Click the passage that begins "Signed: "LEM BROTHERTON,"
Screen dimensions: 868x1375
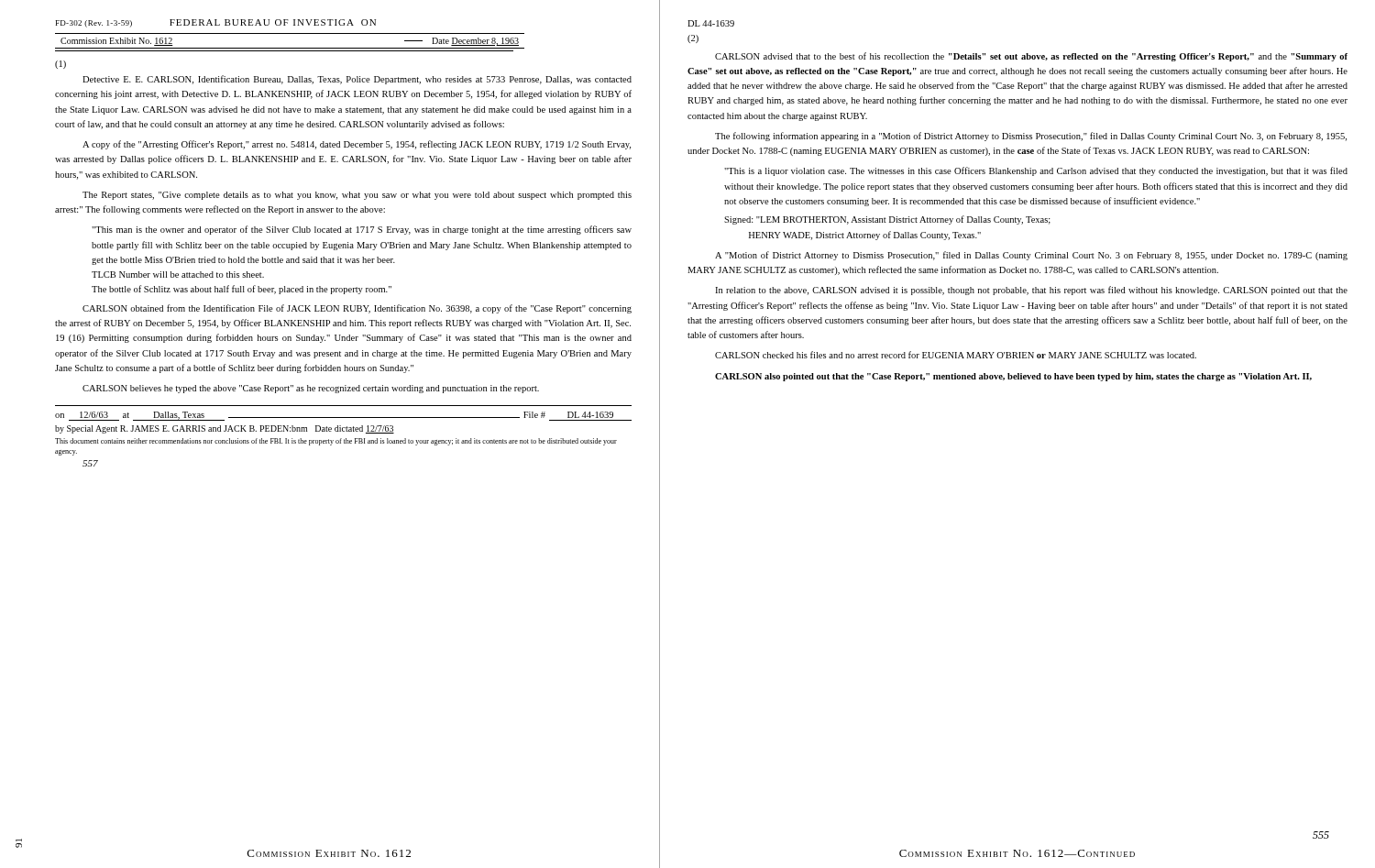click(887, 227)
